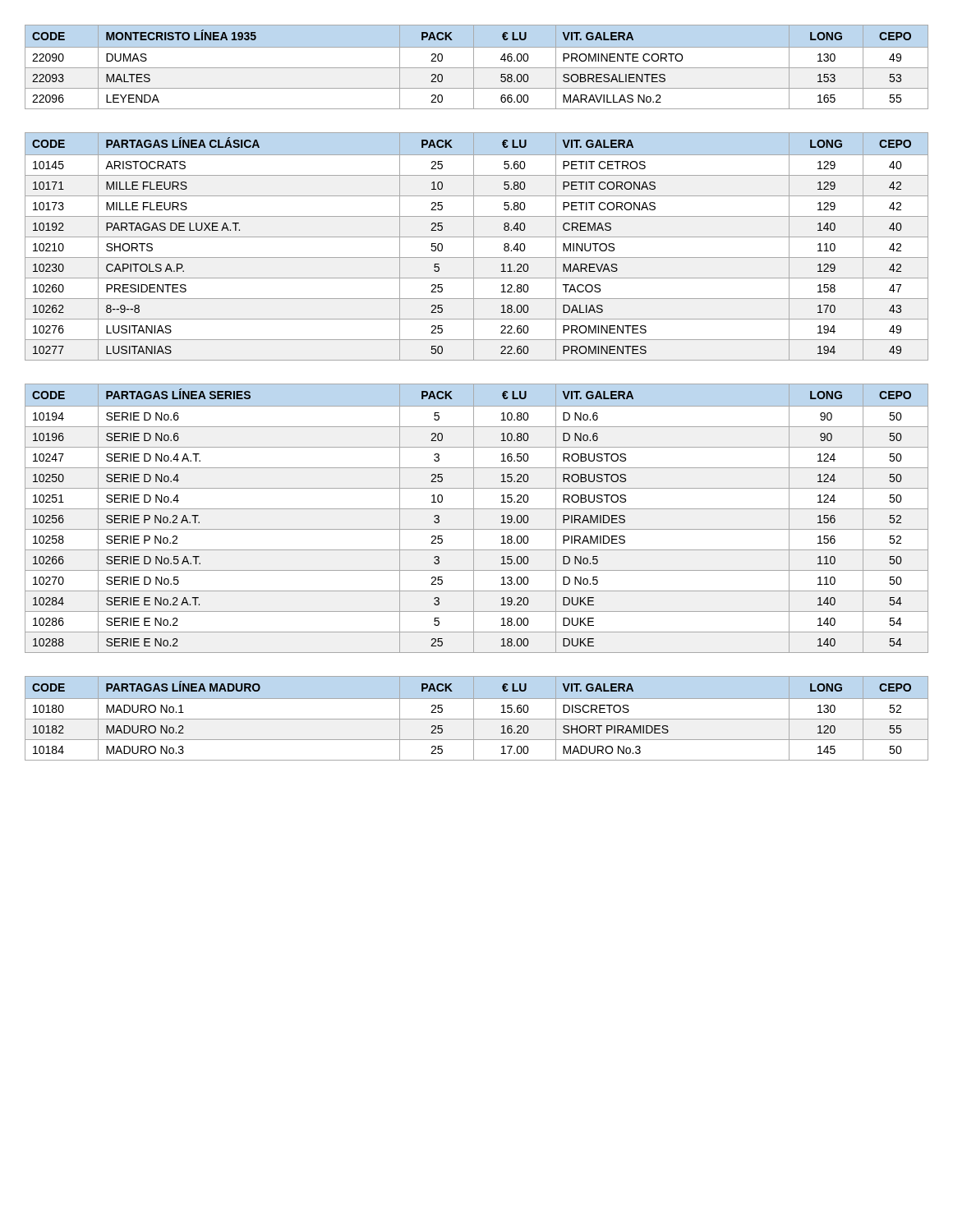Click on the table containing "SERIE P No.2 A.T."
This screenshot has width=953, height=1232.
click(x=476, y=518)
